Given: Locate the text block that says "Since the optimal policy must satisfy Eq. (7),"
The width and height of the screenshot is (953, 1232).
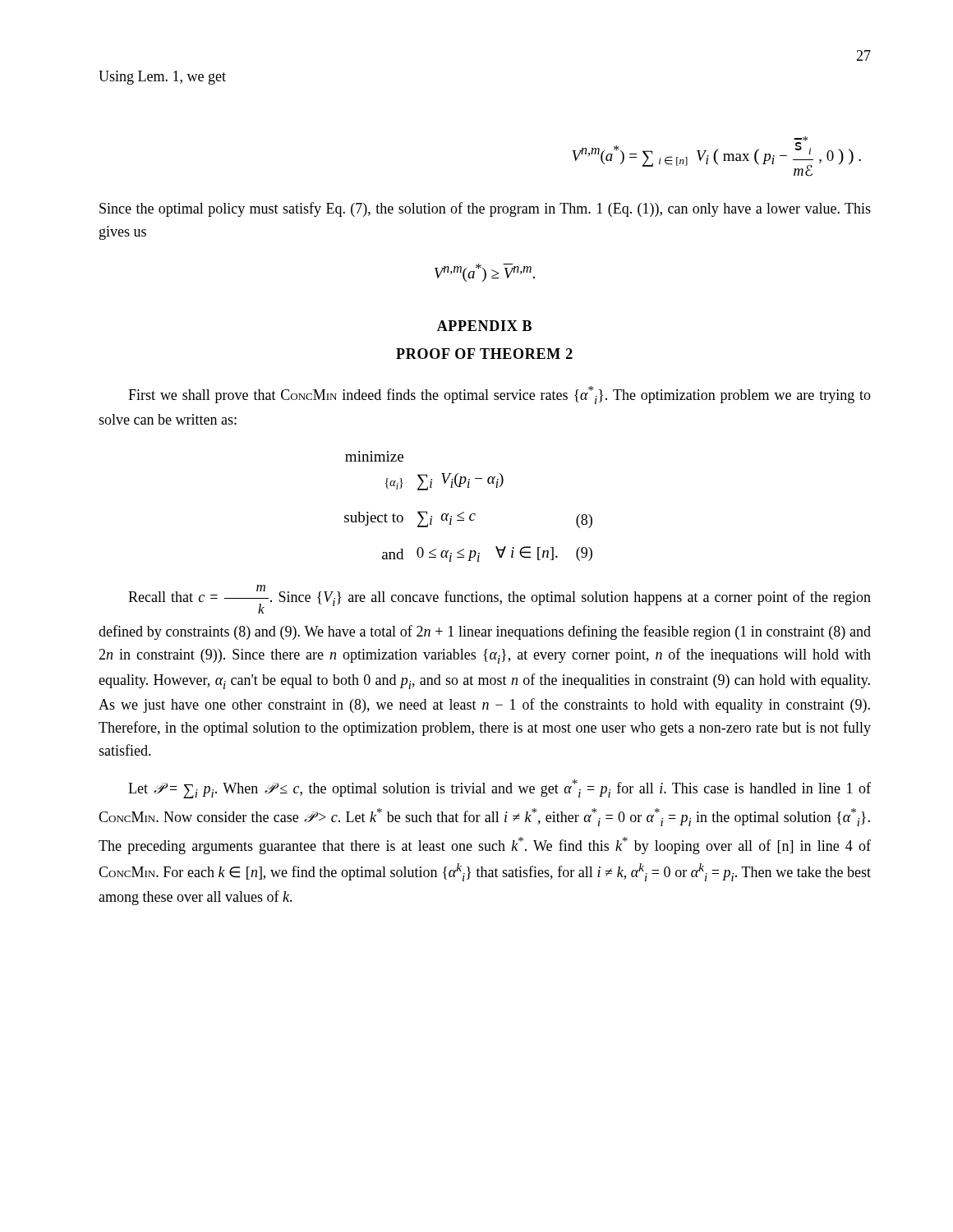Looking at the screenshot, I should coord(485,220).
